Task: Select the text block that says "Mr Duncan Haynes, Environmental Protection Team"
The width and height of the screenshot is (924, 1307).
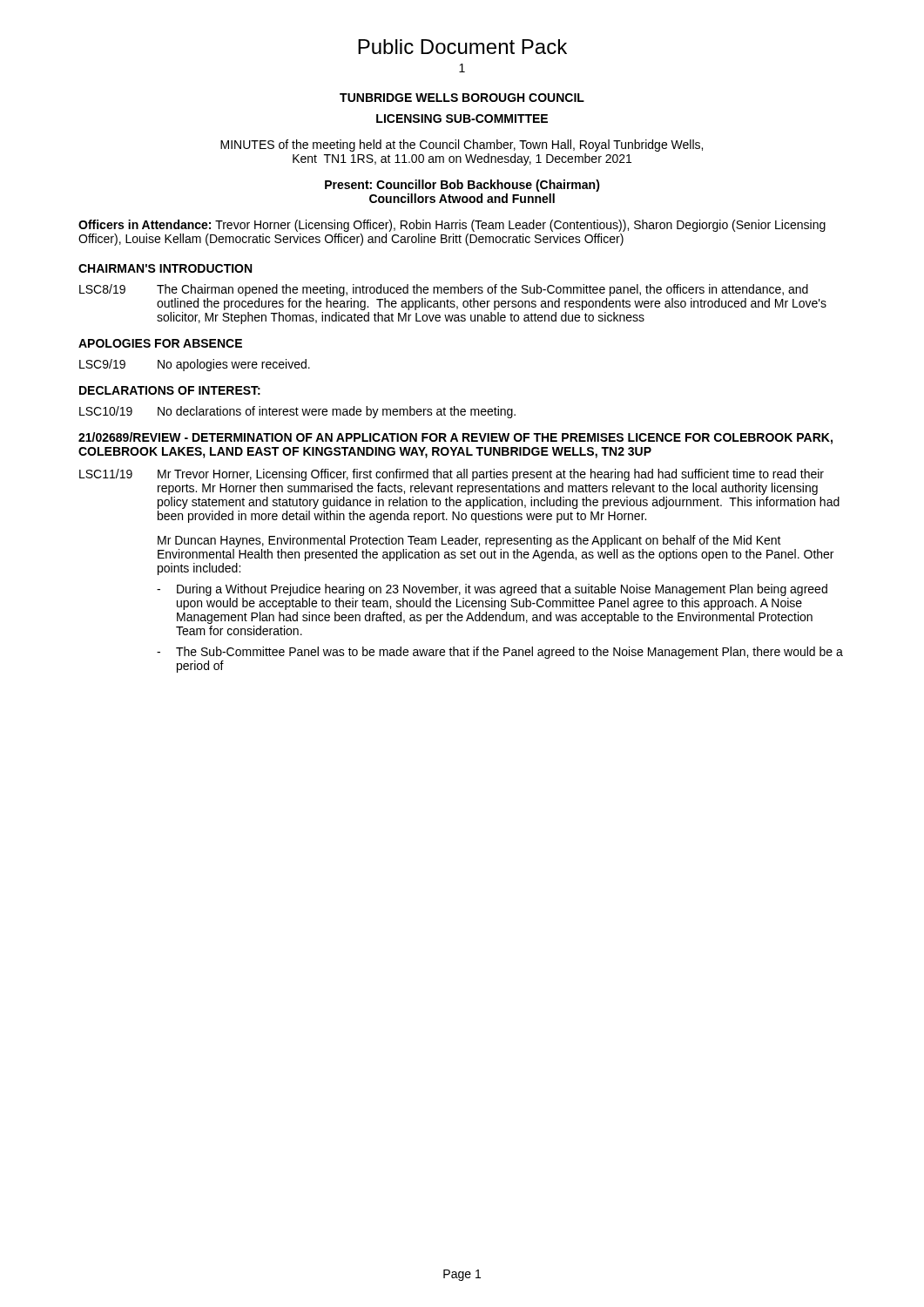Action: 495,554
